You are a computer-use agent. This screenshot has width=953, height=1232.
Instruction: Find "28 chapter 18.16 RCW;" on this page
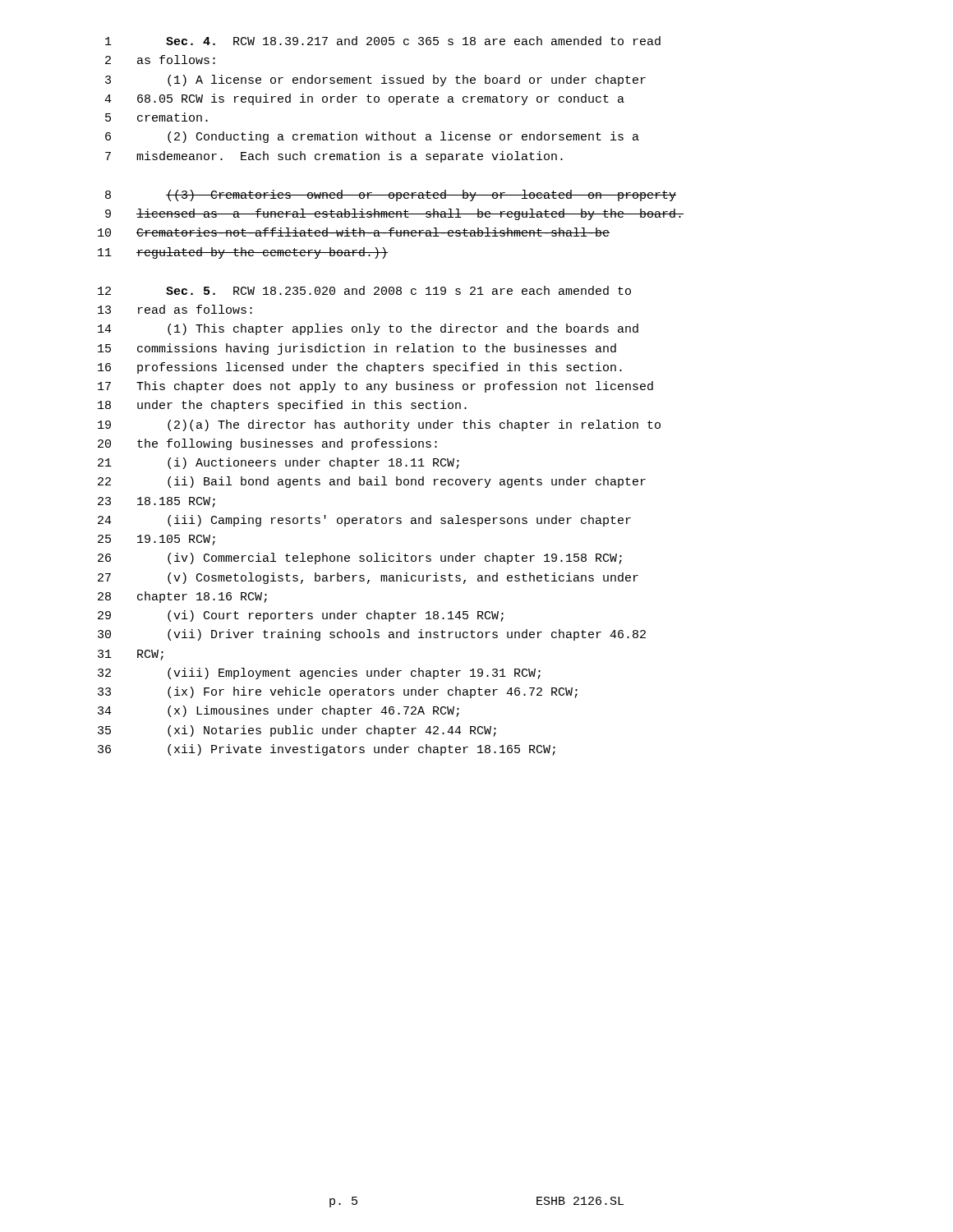coord(176,597)
